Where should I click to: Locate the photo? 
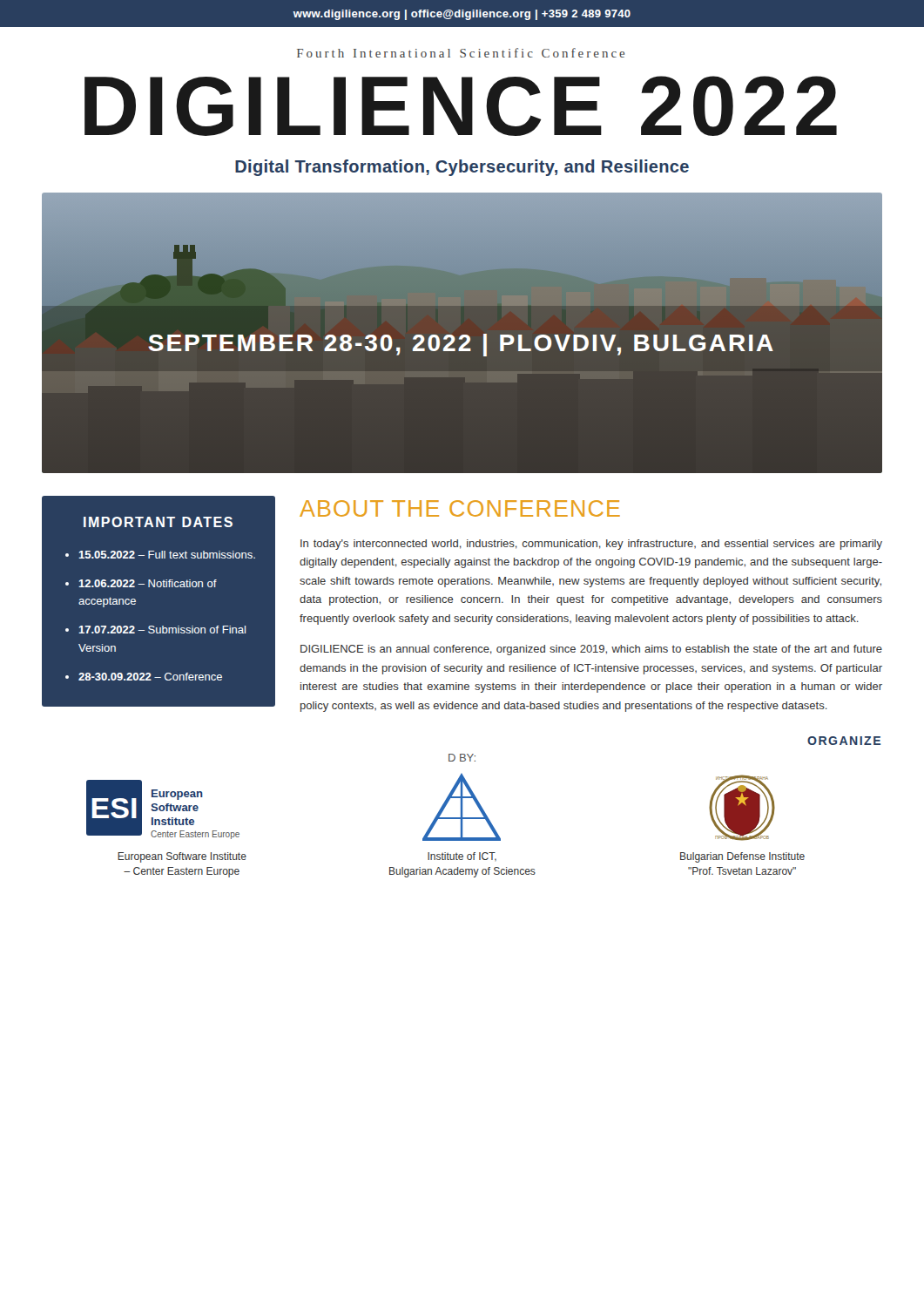click(462, 333)
